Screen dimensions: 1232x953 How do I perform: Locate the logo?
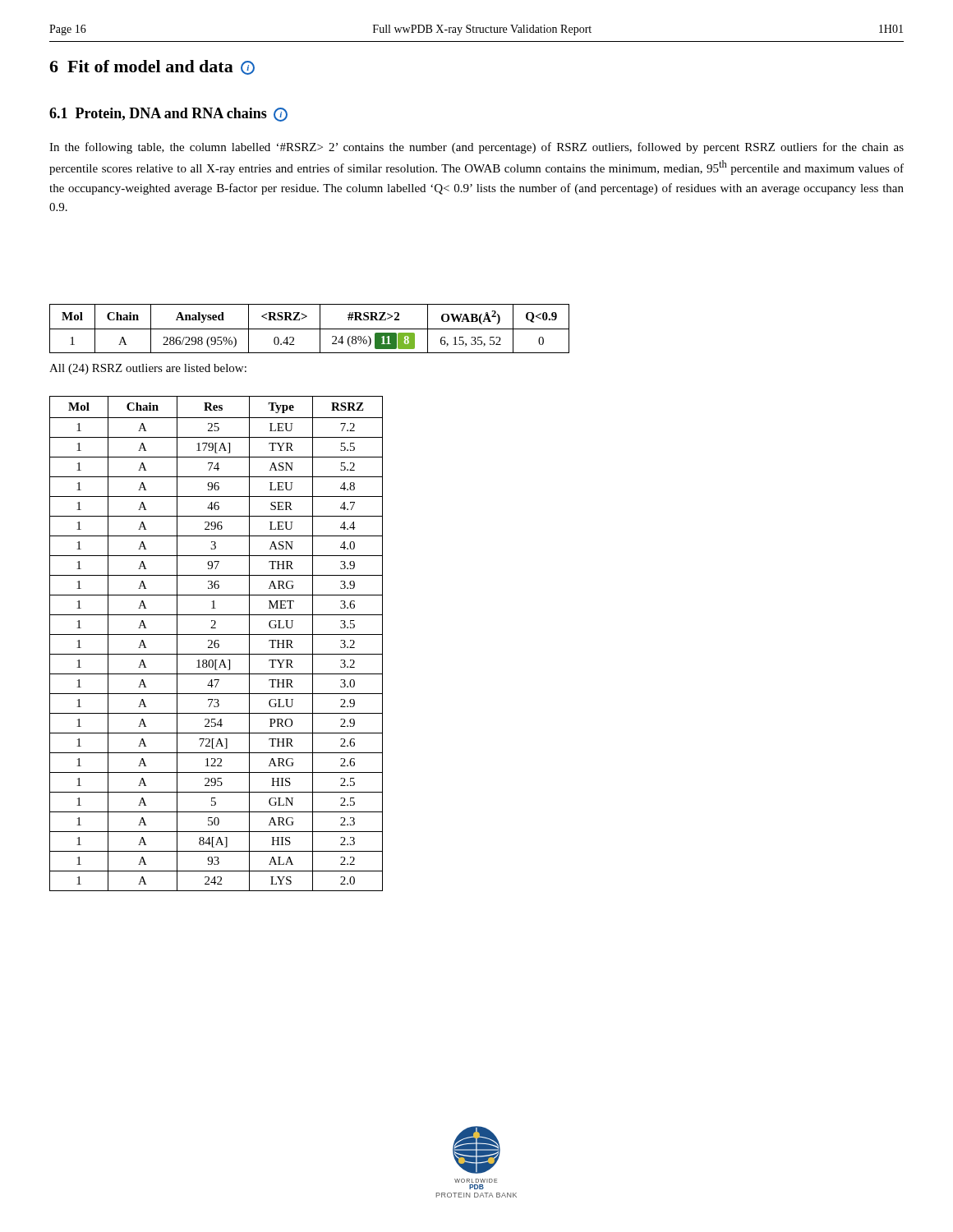click(476, 1161)
